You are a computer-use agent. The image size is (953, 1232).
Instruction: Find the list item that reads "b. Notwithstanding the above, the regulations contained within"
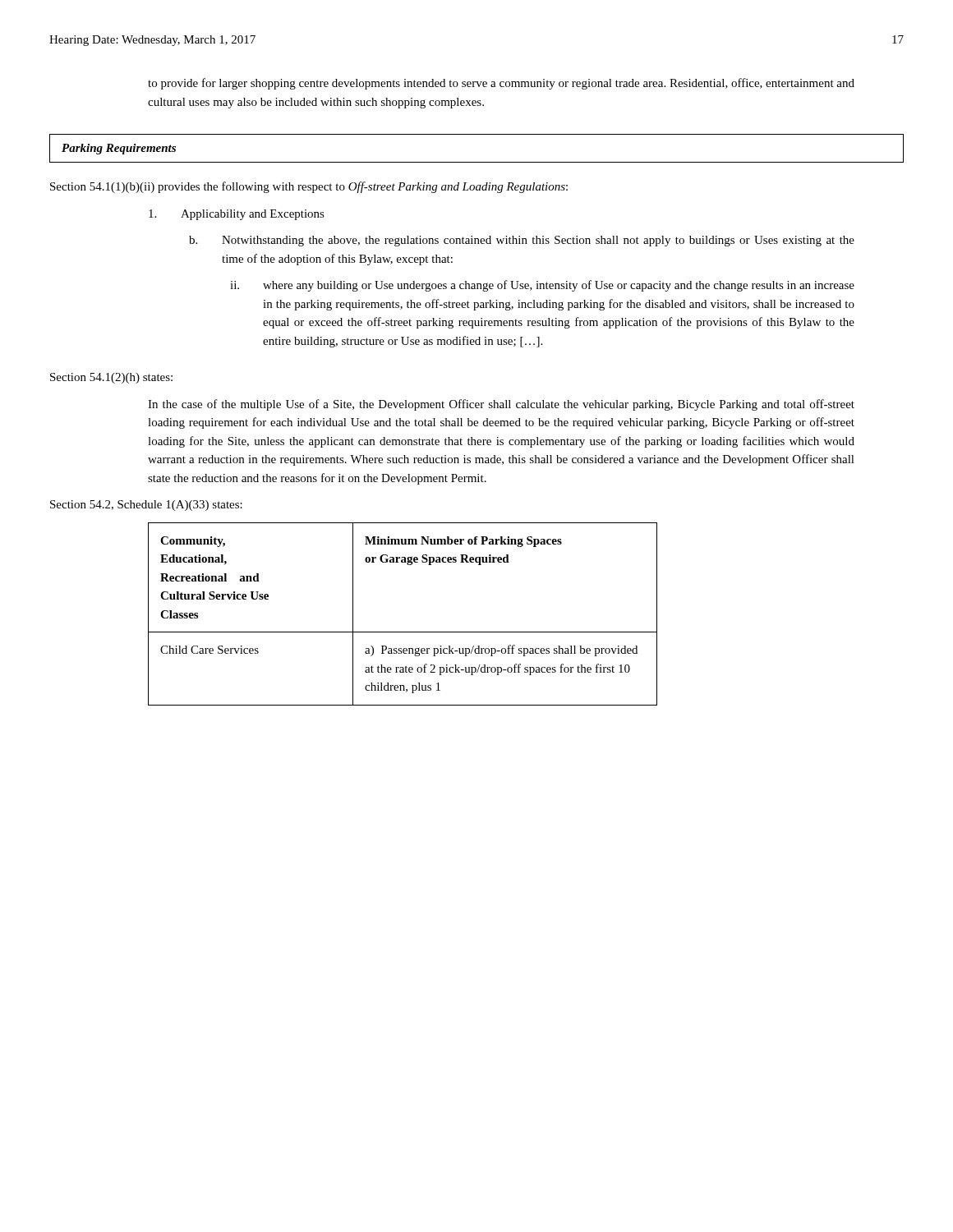pyautogui.click(x=522, y=249)
